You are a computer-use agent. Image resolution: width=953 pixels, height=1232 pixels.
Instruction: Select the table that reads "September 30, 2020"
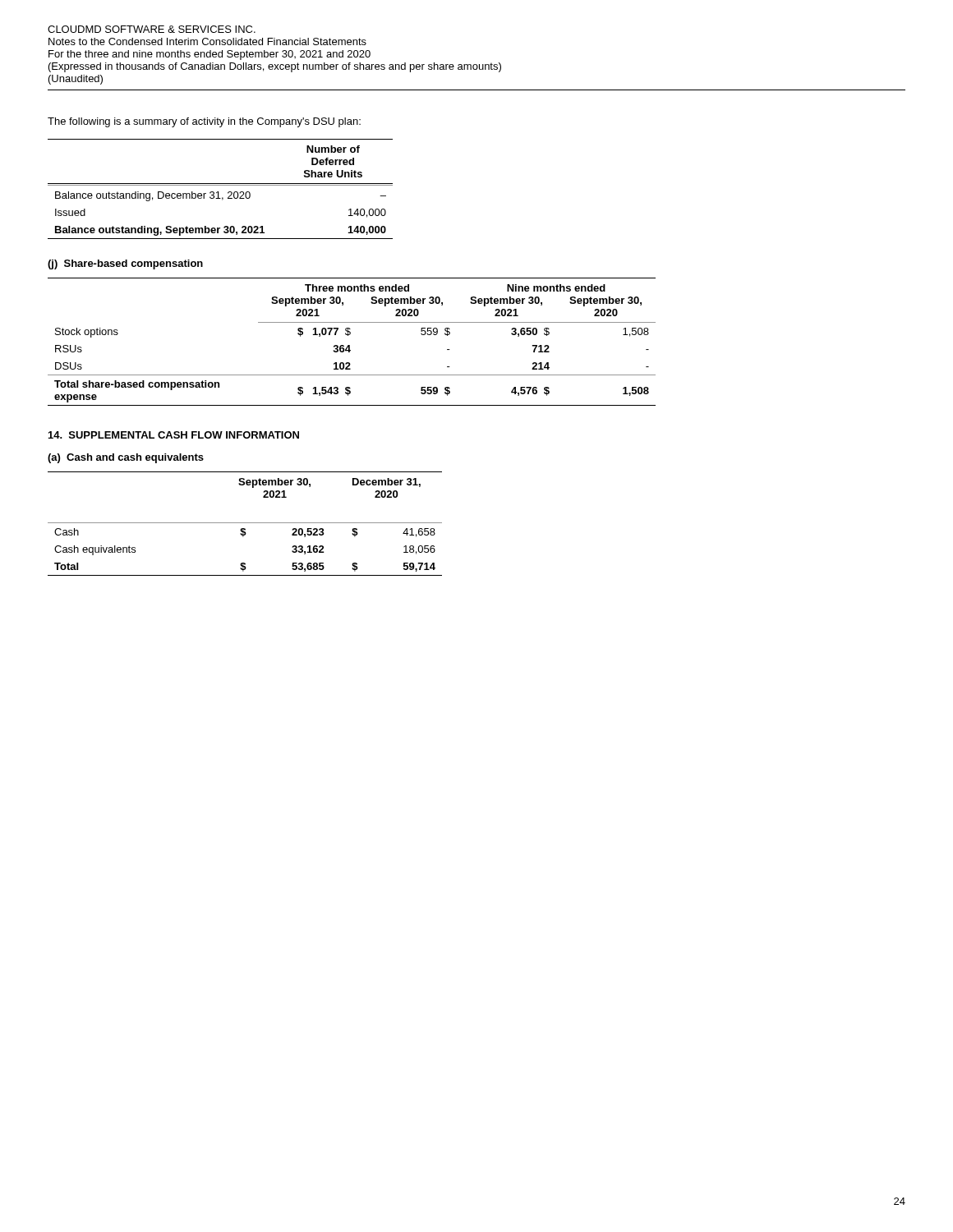click(x=476, y=342)
